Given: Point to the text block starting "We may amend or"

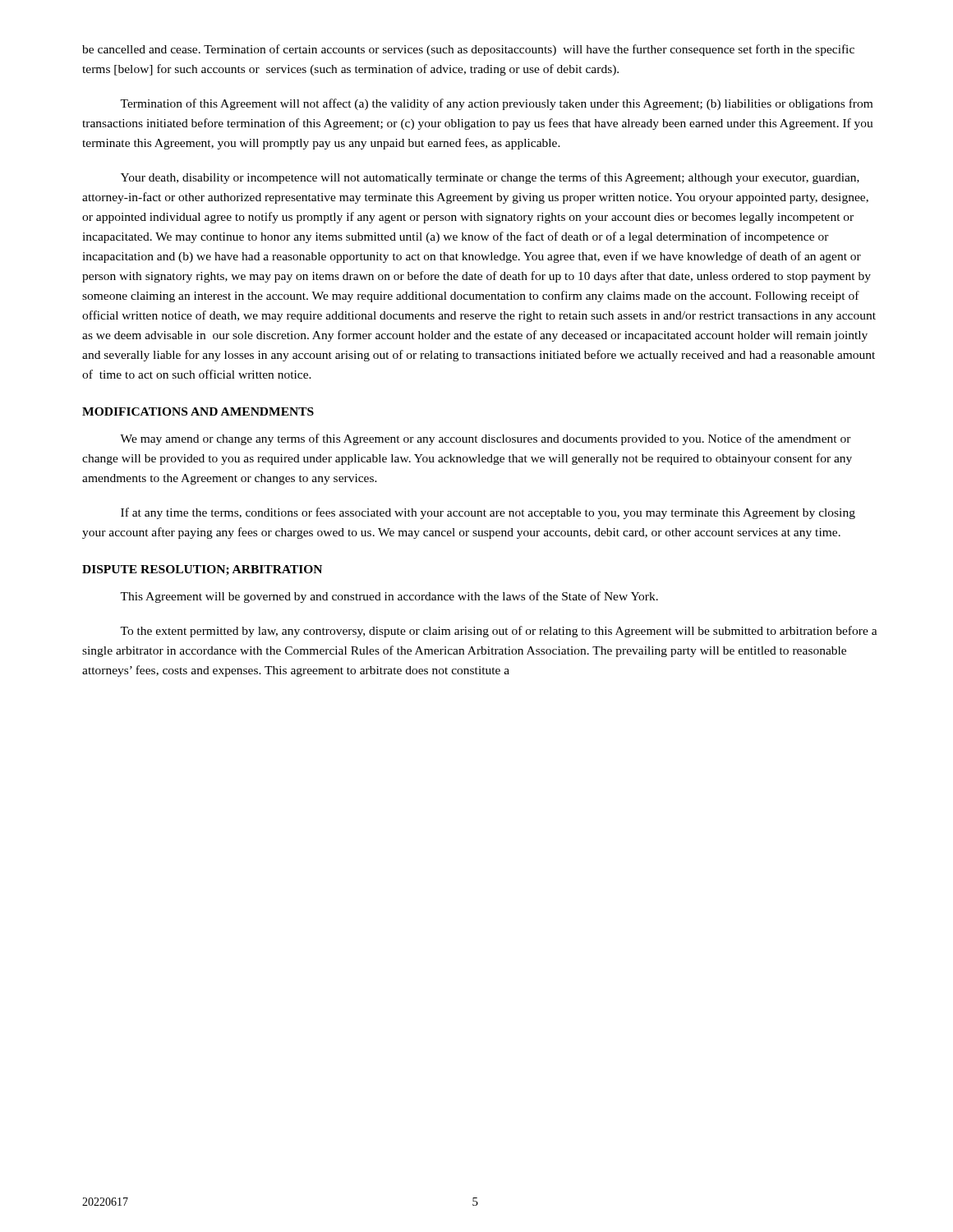Looking at the screenshot, I should [467, 458].
